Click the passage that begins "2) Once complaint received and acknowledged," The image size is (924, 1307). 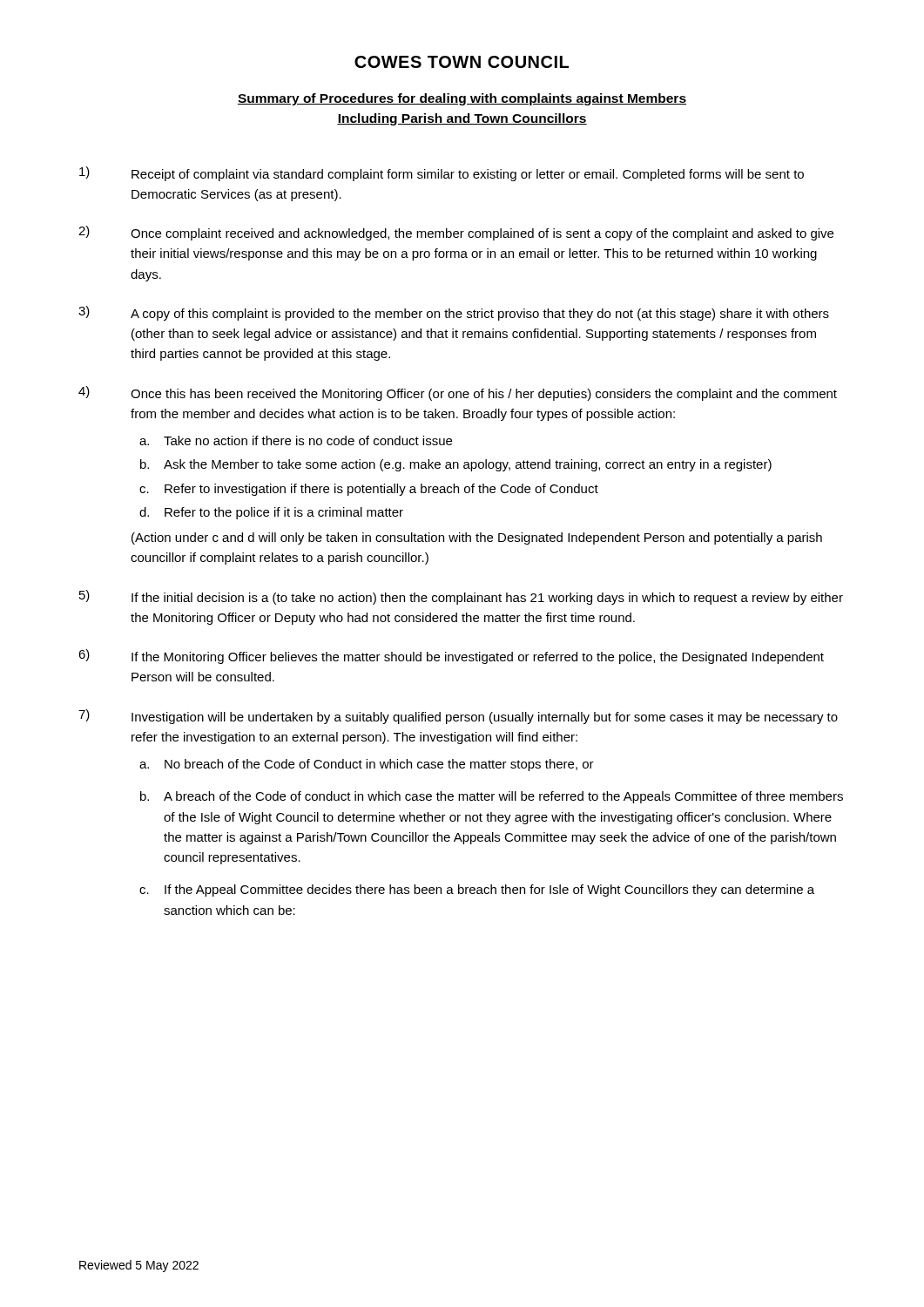click(462, 253)
